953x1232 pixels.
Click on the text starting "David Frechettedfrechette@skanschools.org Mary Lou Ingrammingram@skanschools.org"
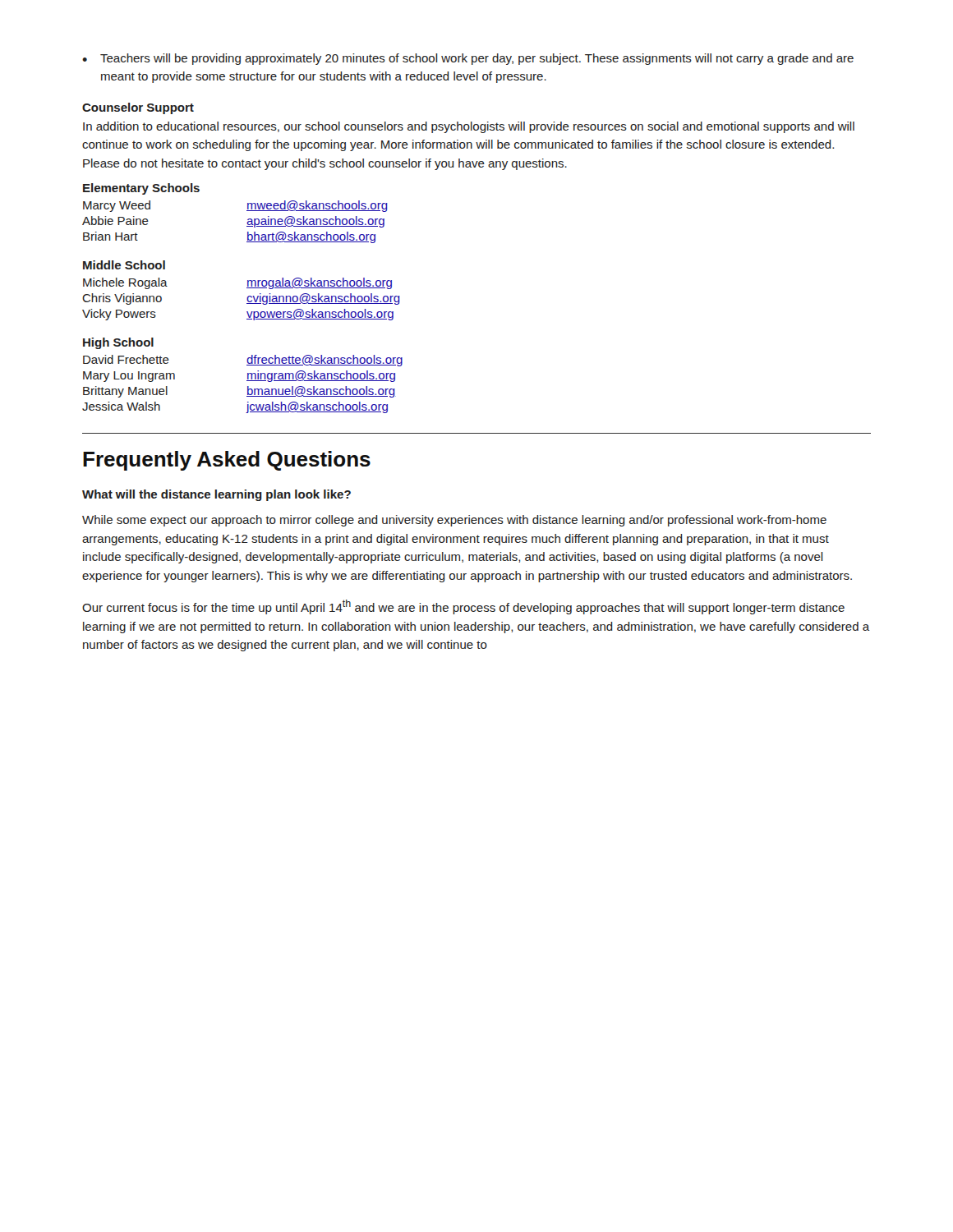pos(243,361)
